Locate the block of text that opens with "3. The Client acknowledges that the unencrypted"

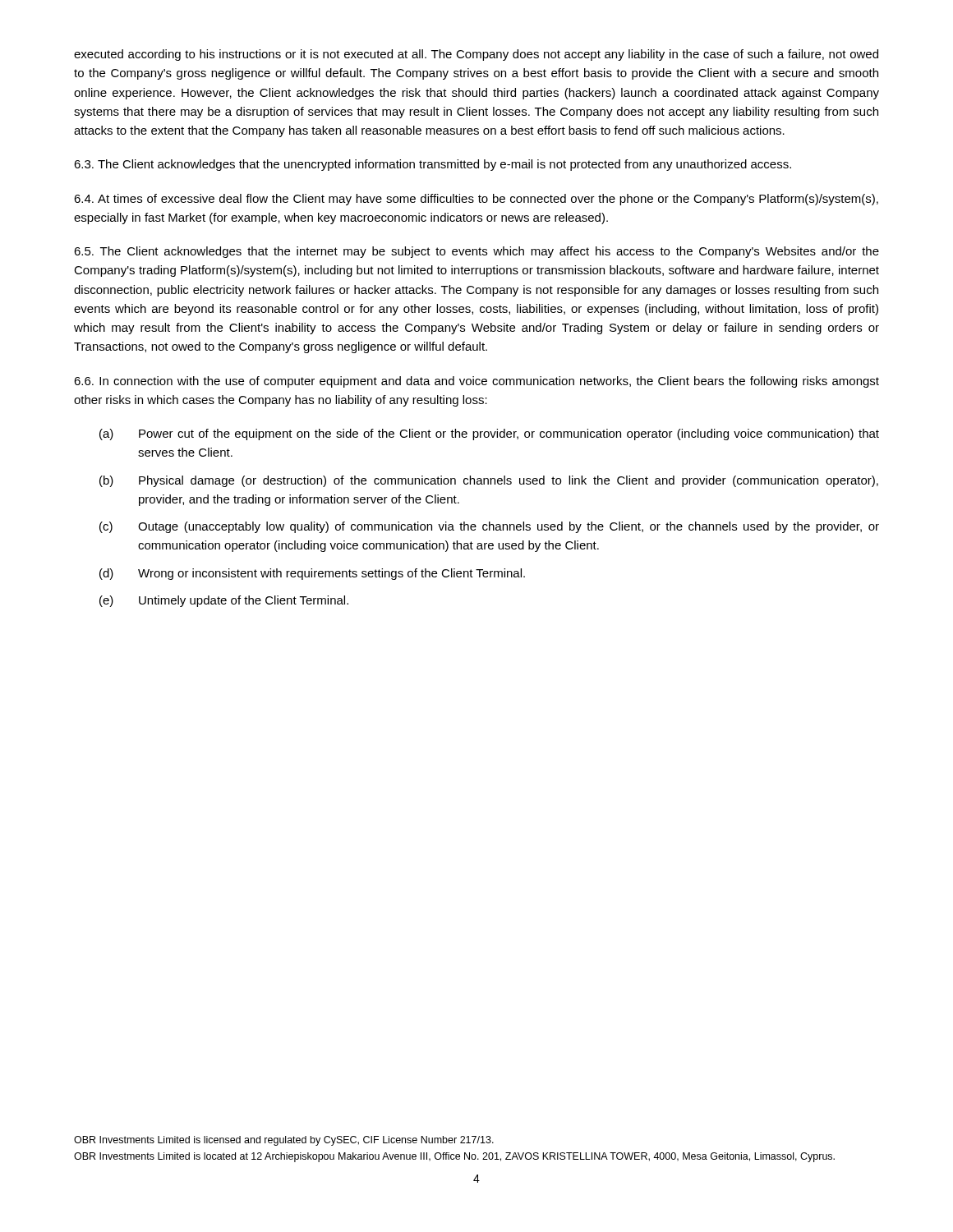coord(433,164)
